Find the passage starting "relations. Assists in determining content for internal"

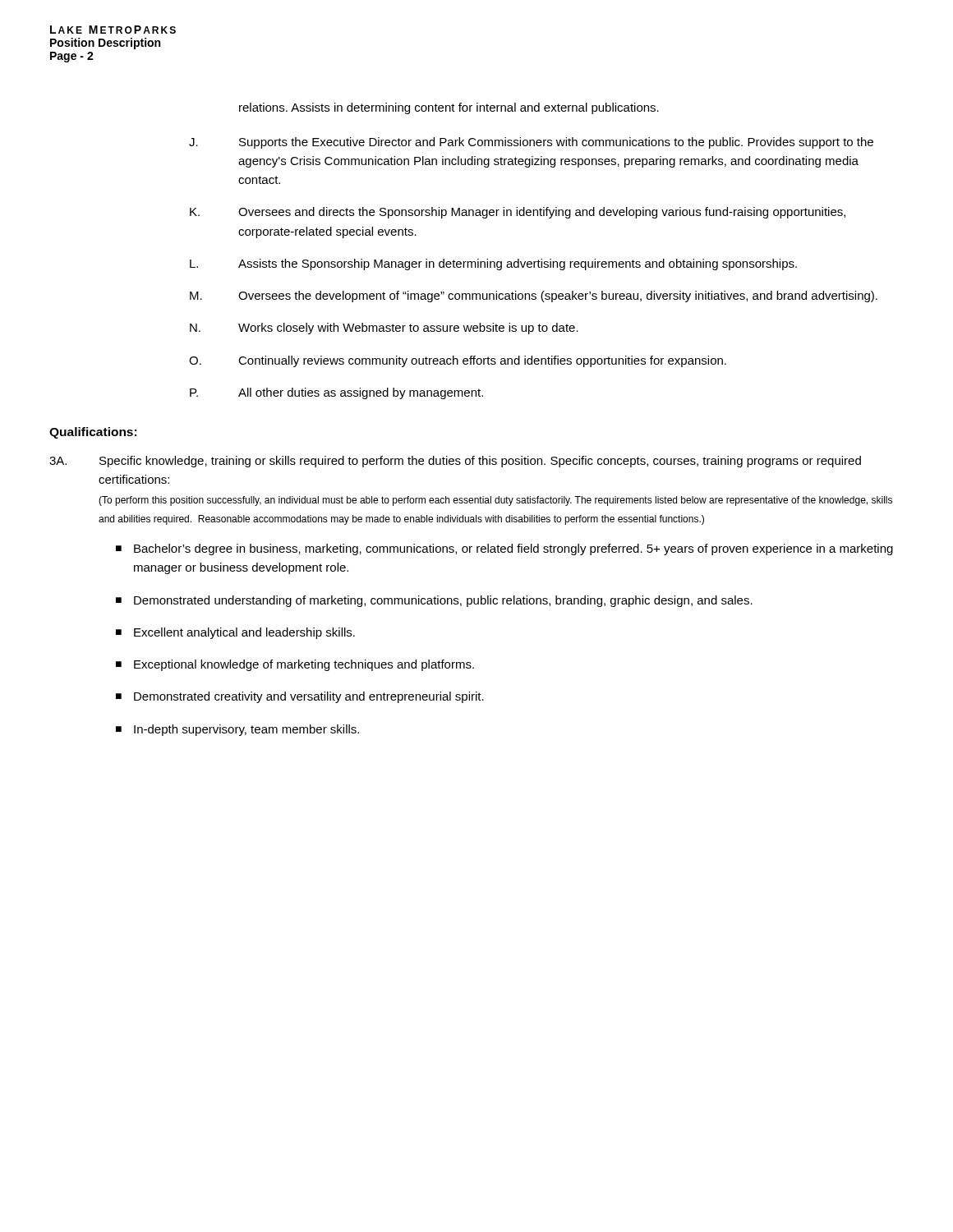point(449,107)
